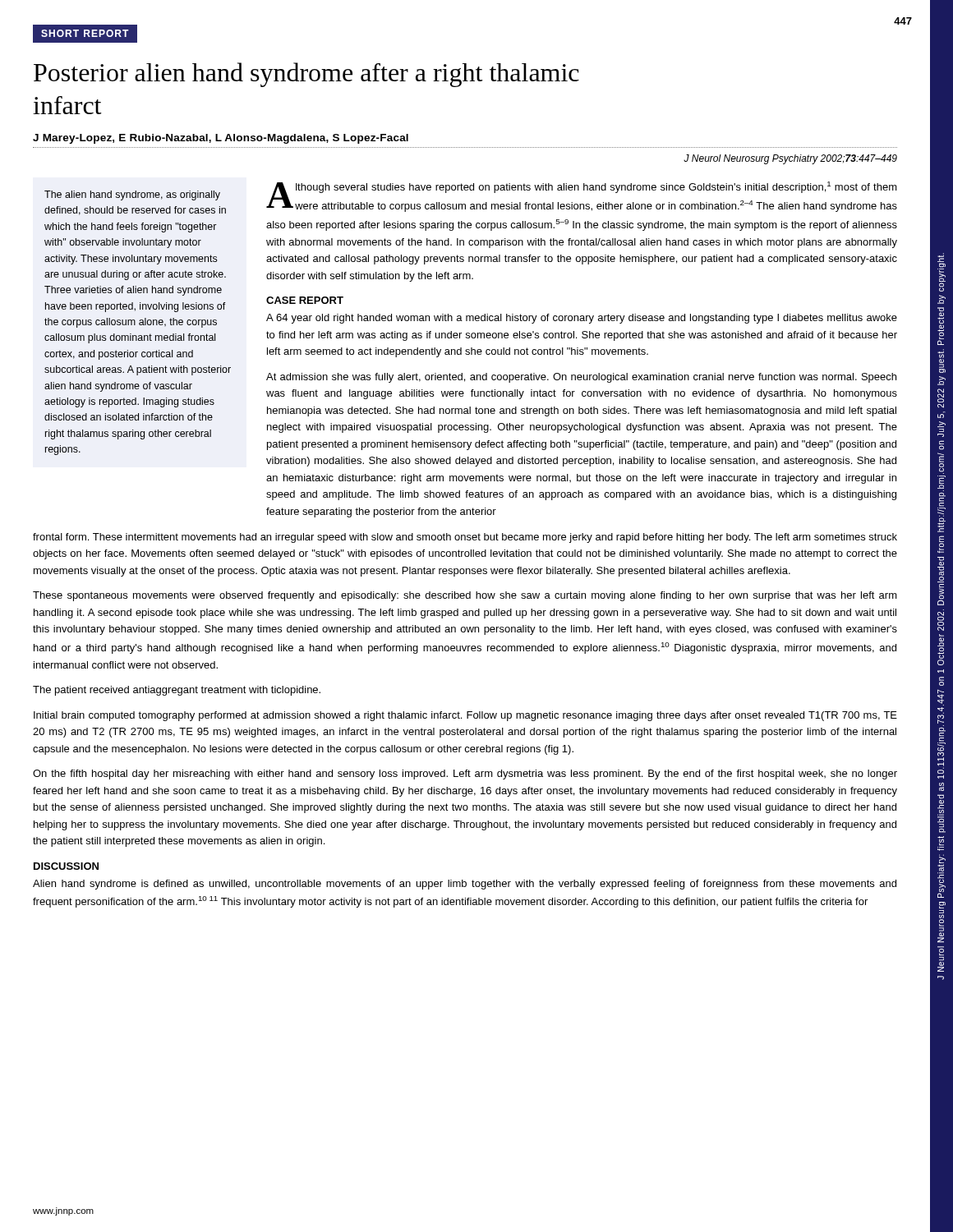This screenshot has width=953, height=1232.
Task: Select the text block starting "Posterior alien hand syndrome after a"
Action: coord(465,89)
